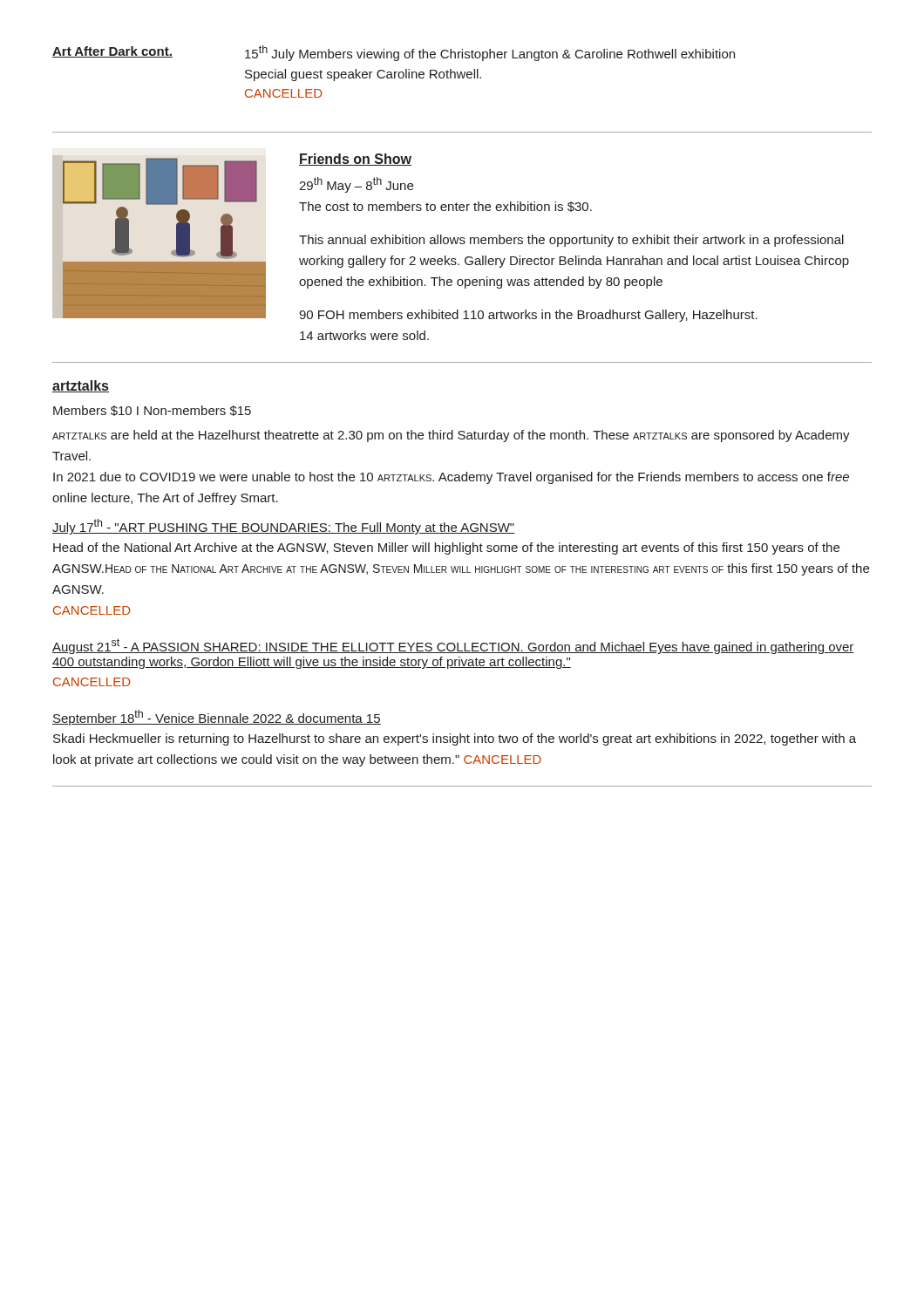Screen dimensions: 1308x924
Task: Click on the text block containing "29th May – 8th June"
Action: (x=446, y=195)
